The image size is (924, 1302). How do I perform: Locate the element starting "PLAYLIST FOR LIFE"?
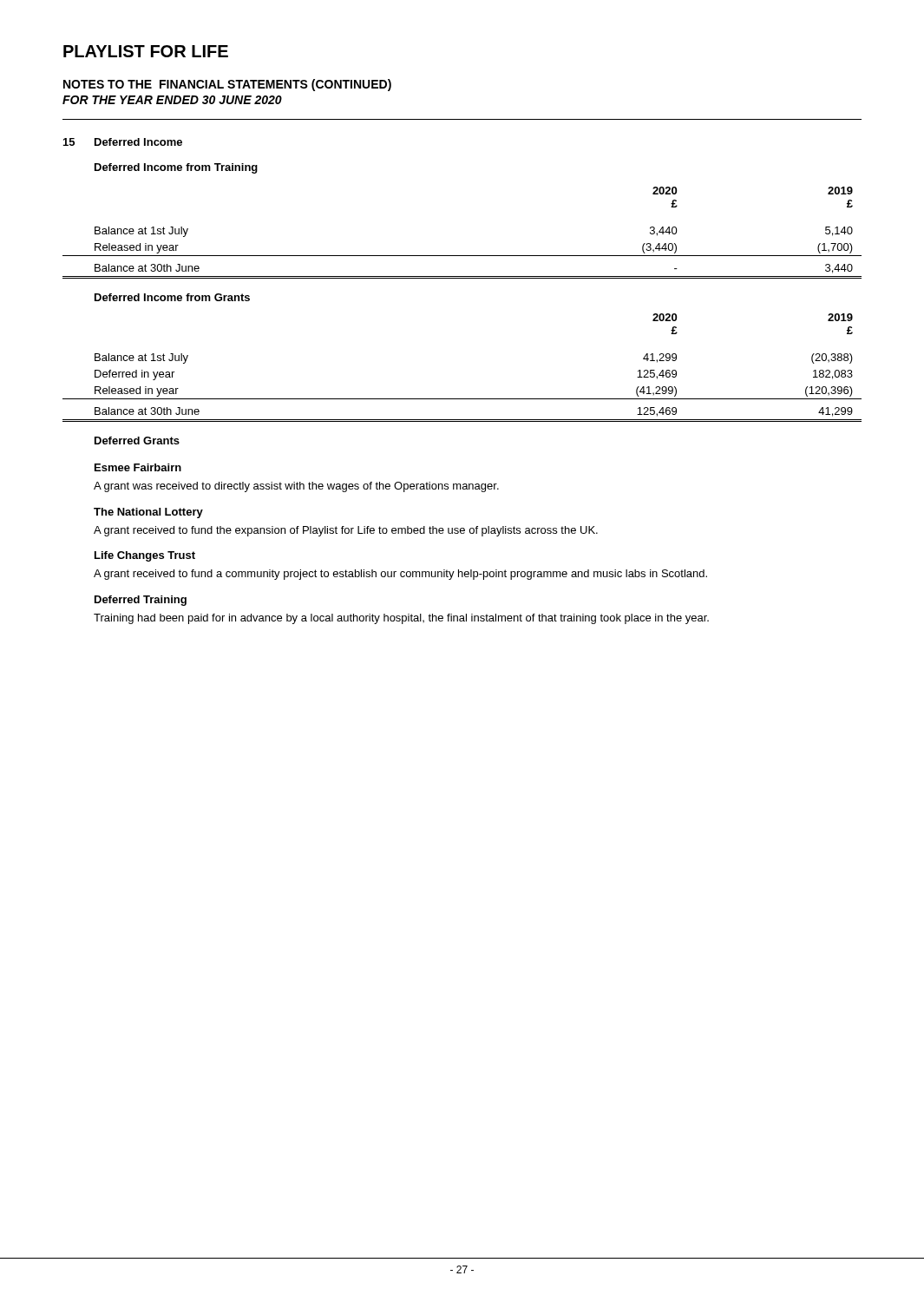tap(146, 51)
